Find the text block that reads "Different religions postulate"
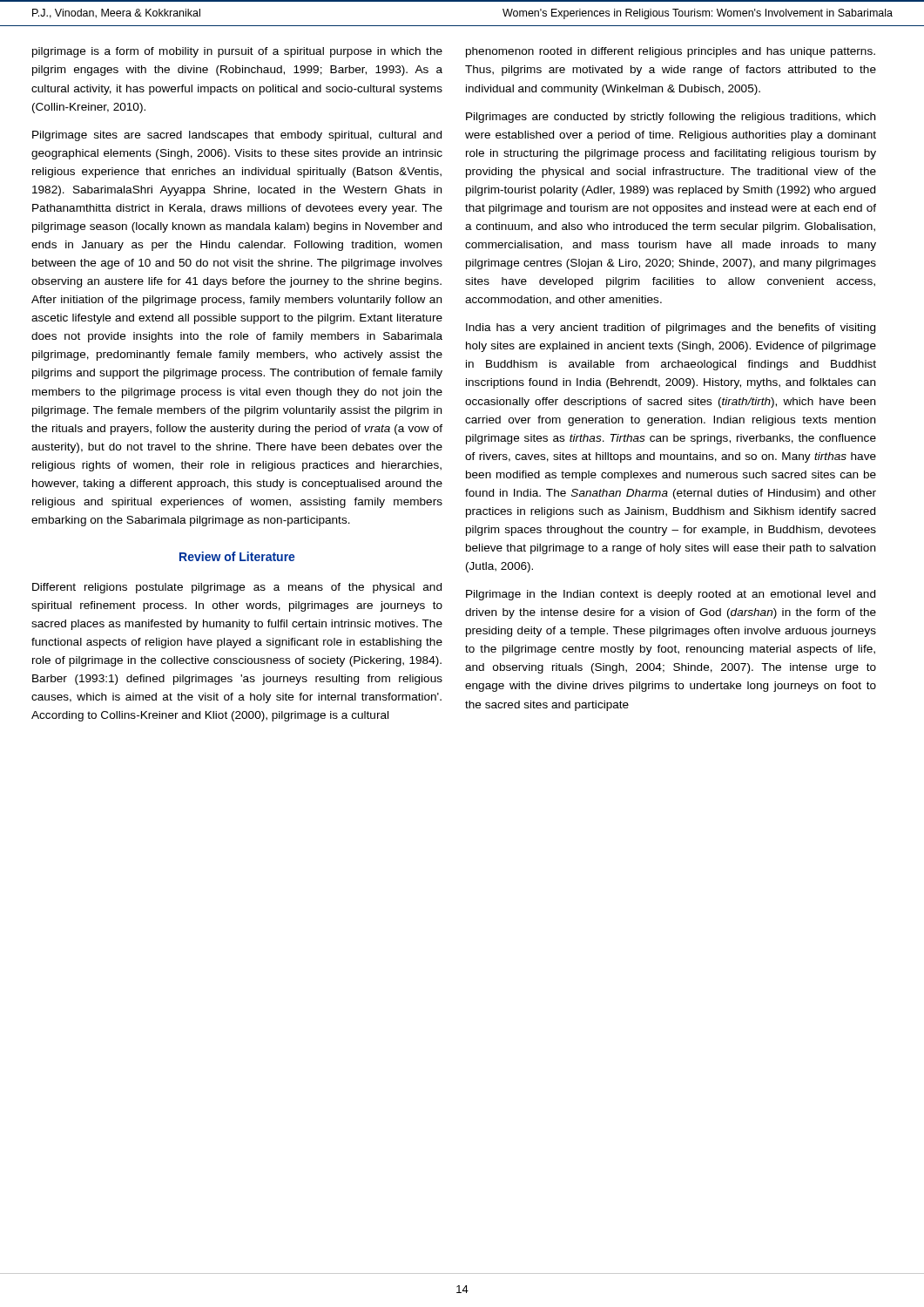Screen dimensions: 1307x924 [237, 651]
